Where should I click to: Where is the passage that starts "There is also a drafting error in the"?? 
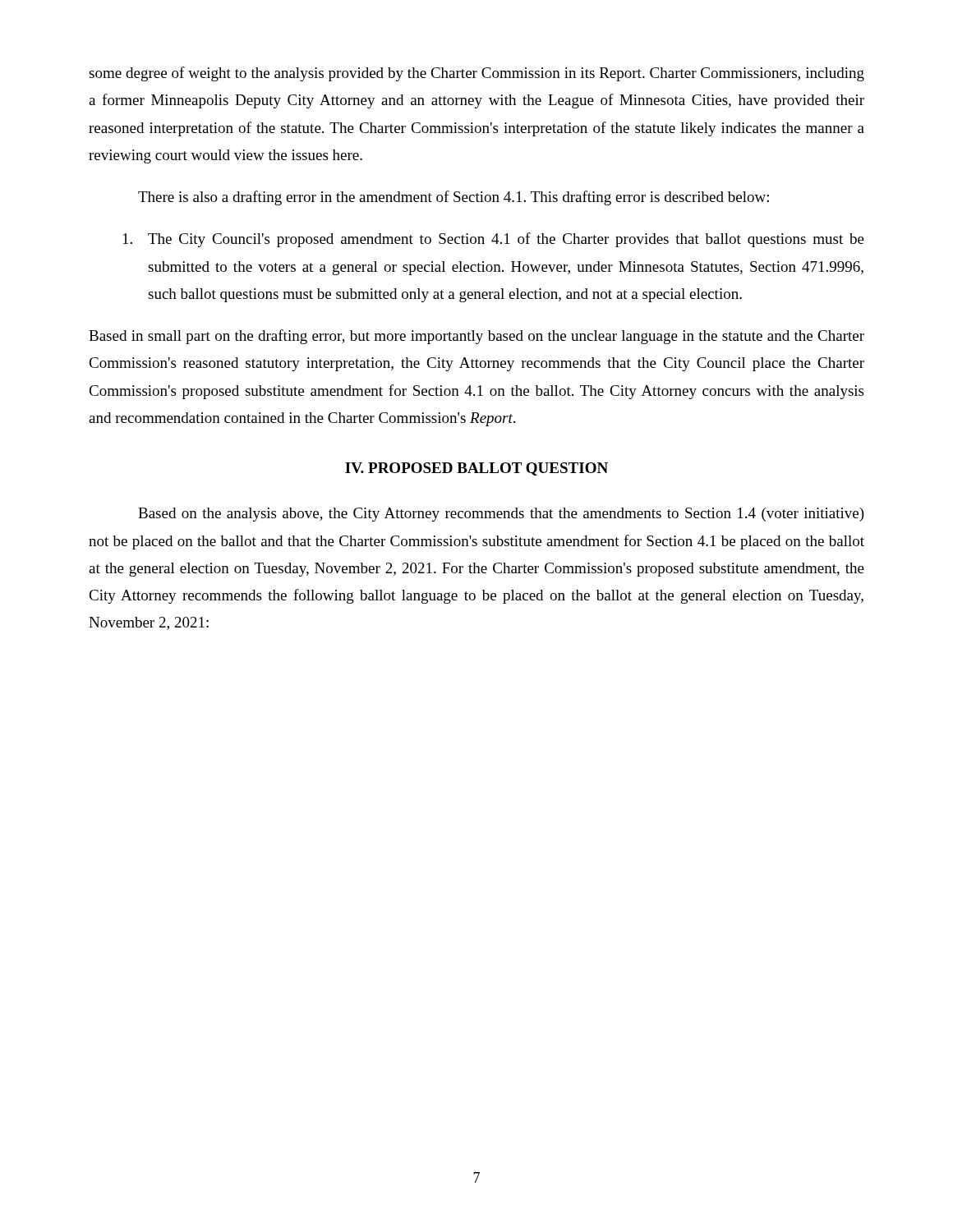tap(476, 197)
